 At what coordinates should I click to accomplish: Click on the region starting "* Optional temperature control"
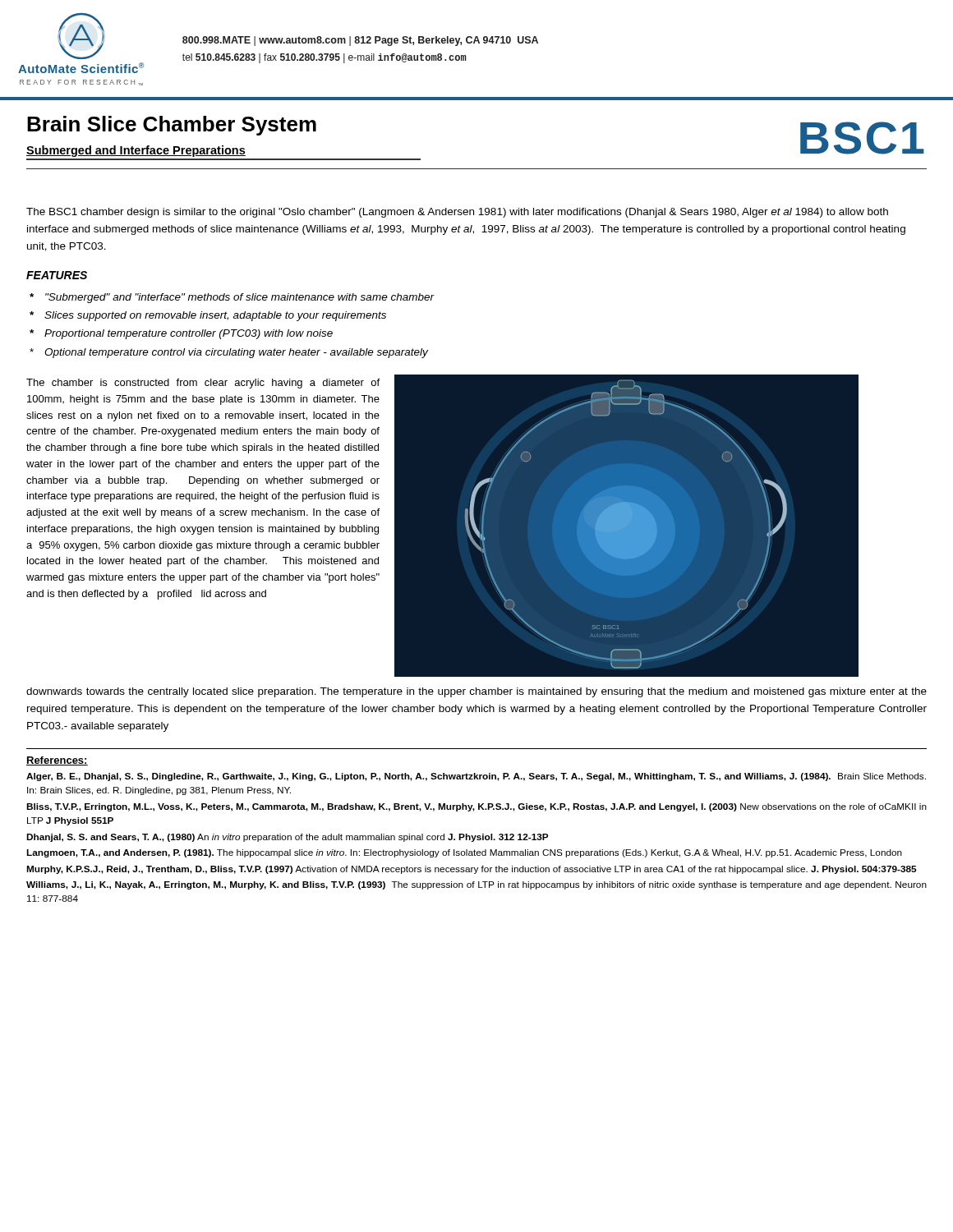click(229, 352)
